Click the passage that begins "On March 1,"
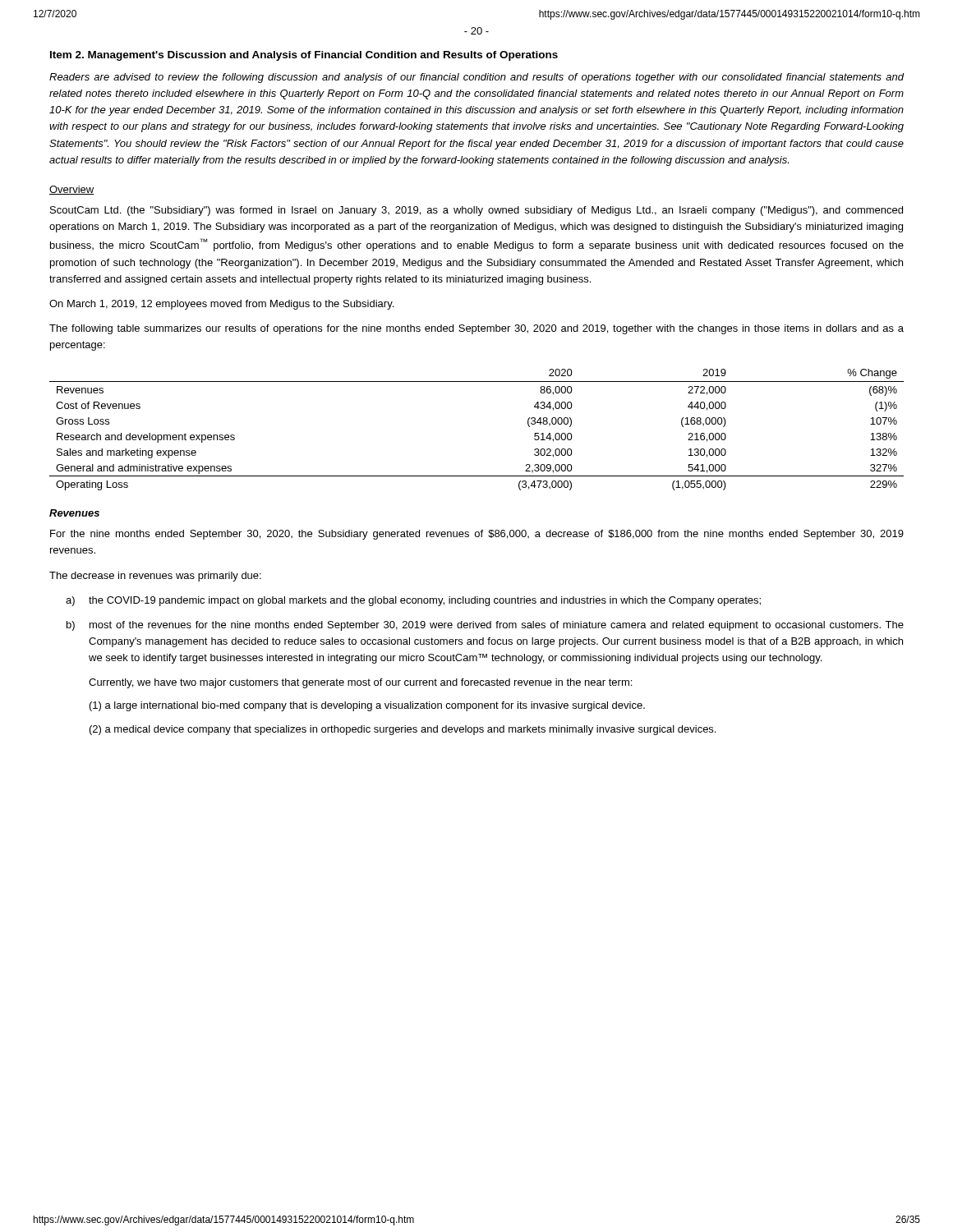This screenshot has width=953, height=1232. [x=222, y=303]
